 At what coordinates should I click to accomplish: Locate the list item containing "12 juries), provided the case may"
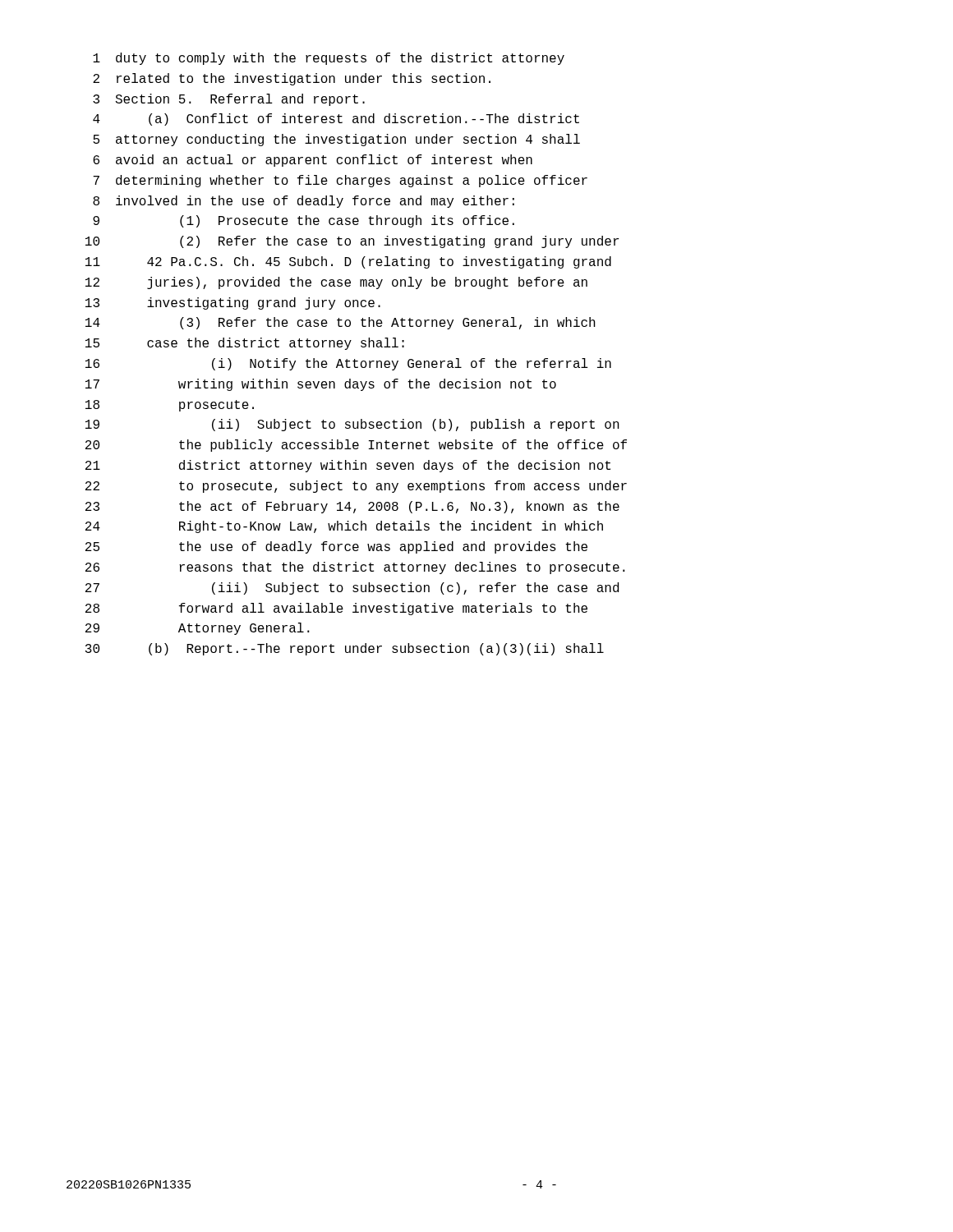pos(476,283)
